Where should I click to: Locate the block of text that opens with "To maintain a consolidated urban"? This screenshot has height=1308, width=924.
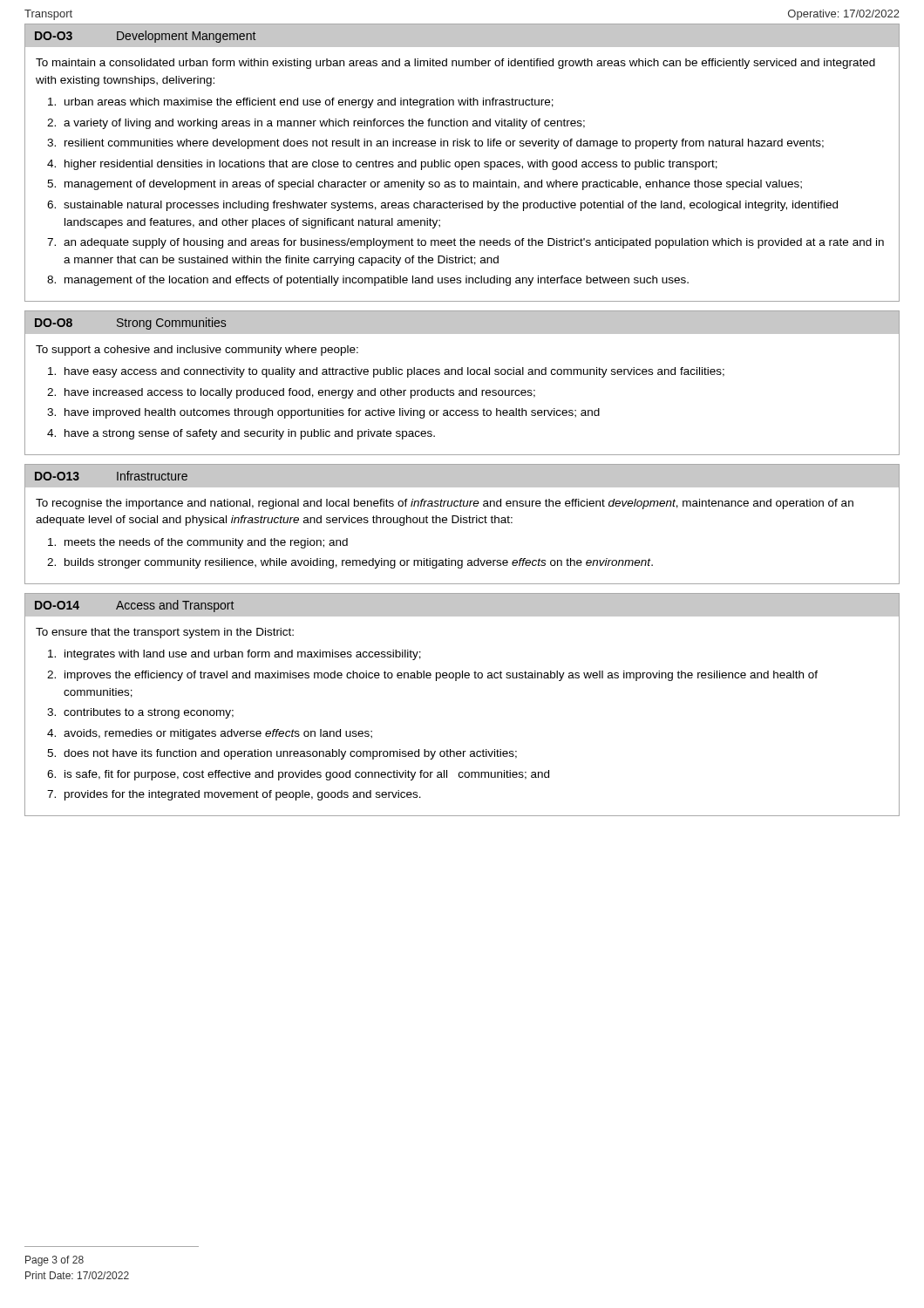[x=456, y=71]
